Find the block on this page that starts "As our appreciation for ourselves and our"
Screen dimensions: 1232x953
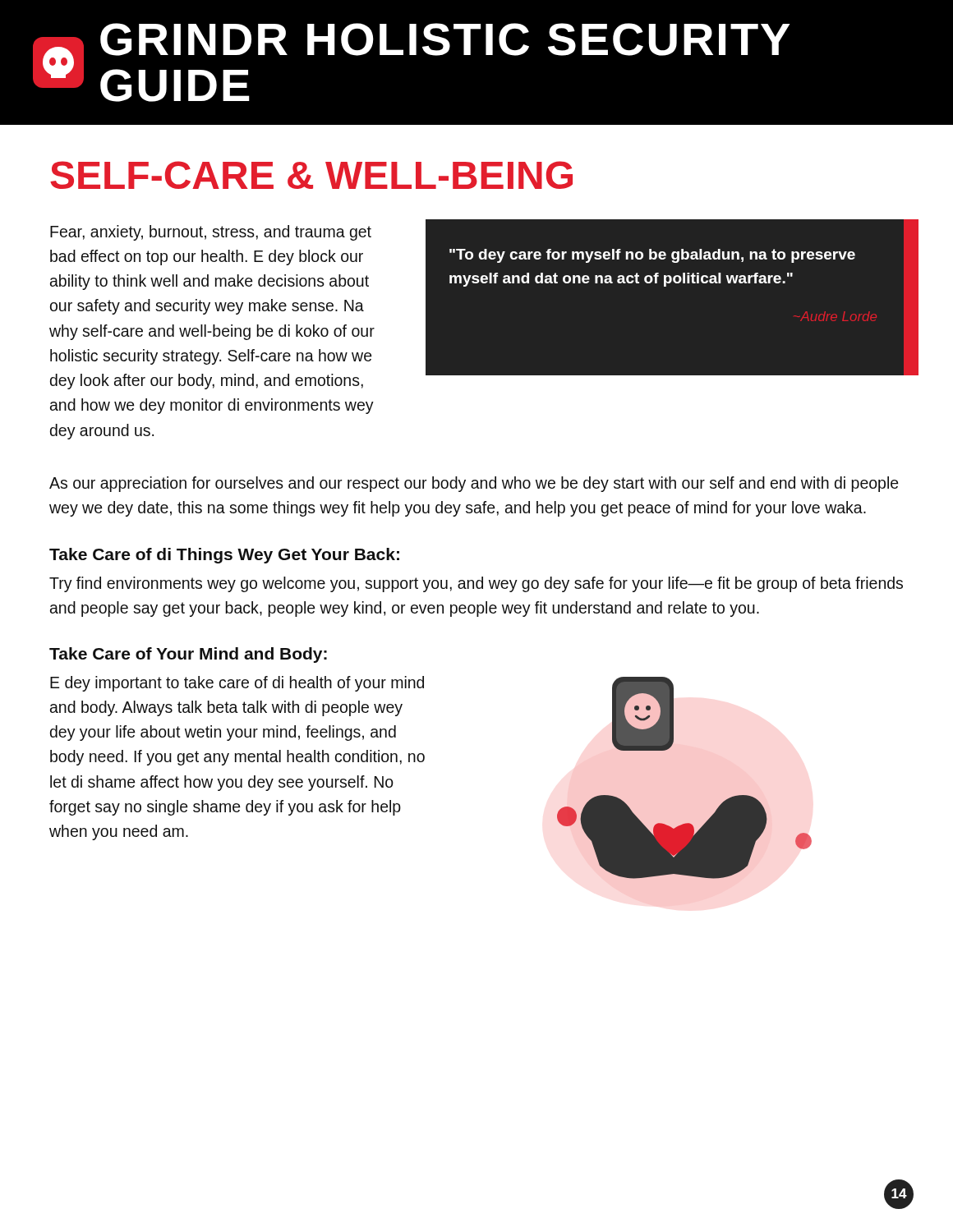(474, 495)
